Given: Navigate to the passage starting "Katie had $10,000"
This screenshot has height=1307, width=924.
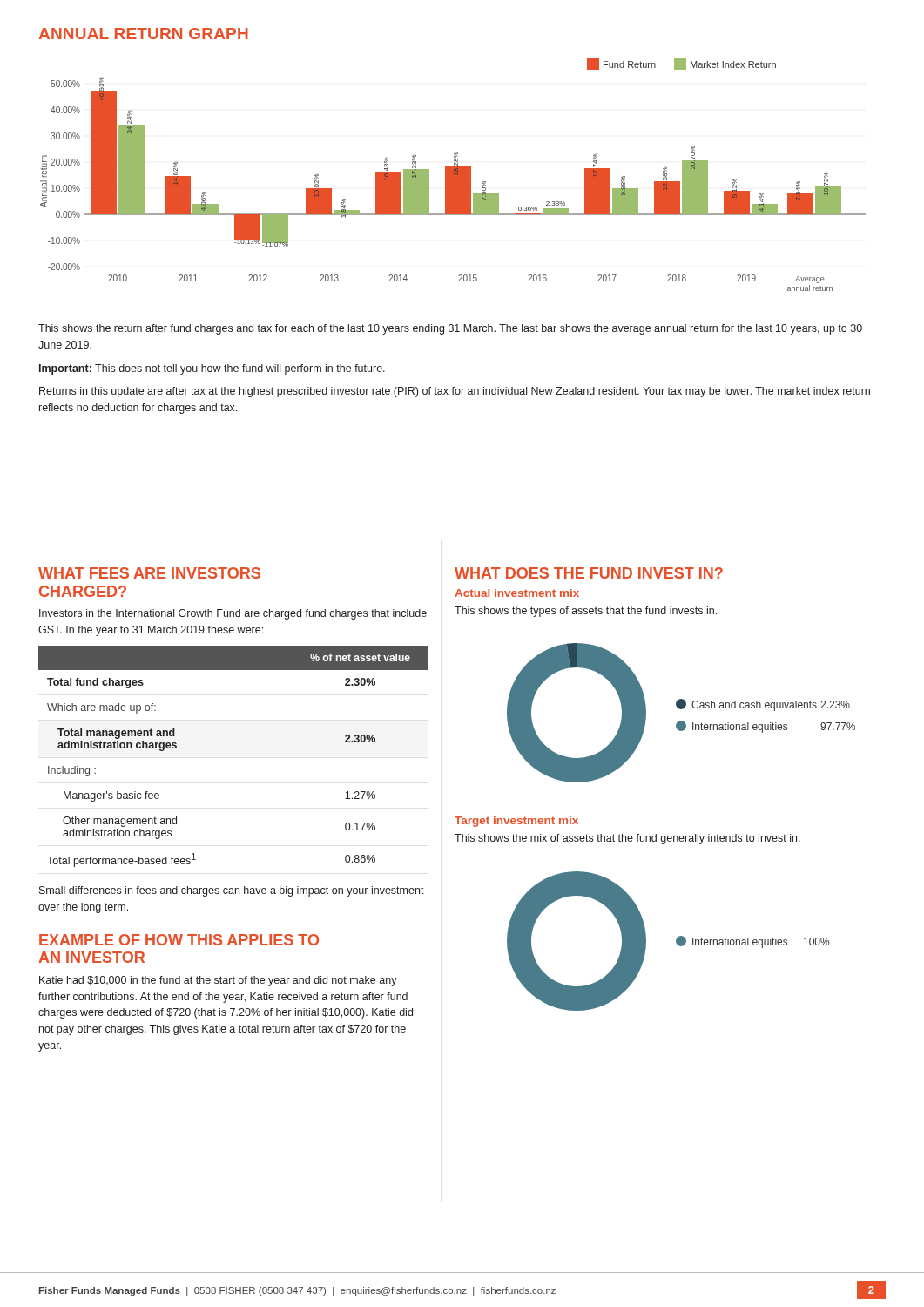Looking at the screenshot, I should [226, 1013].
